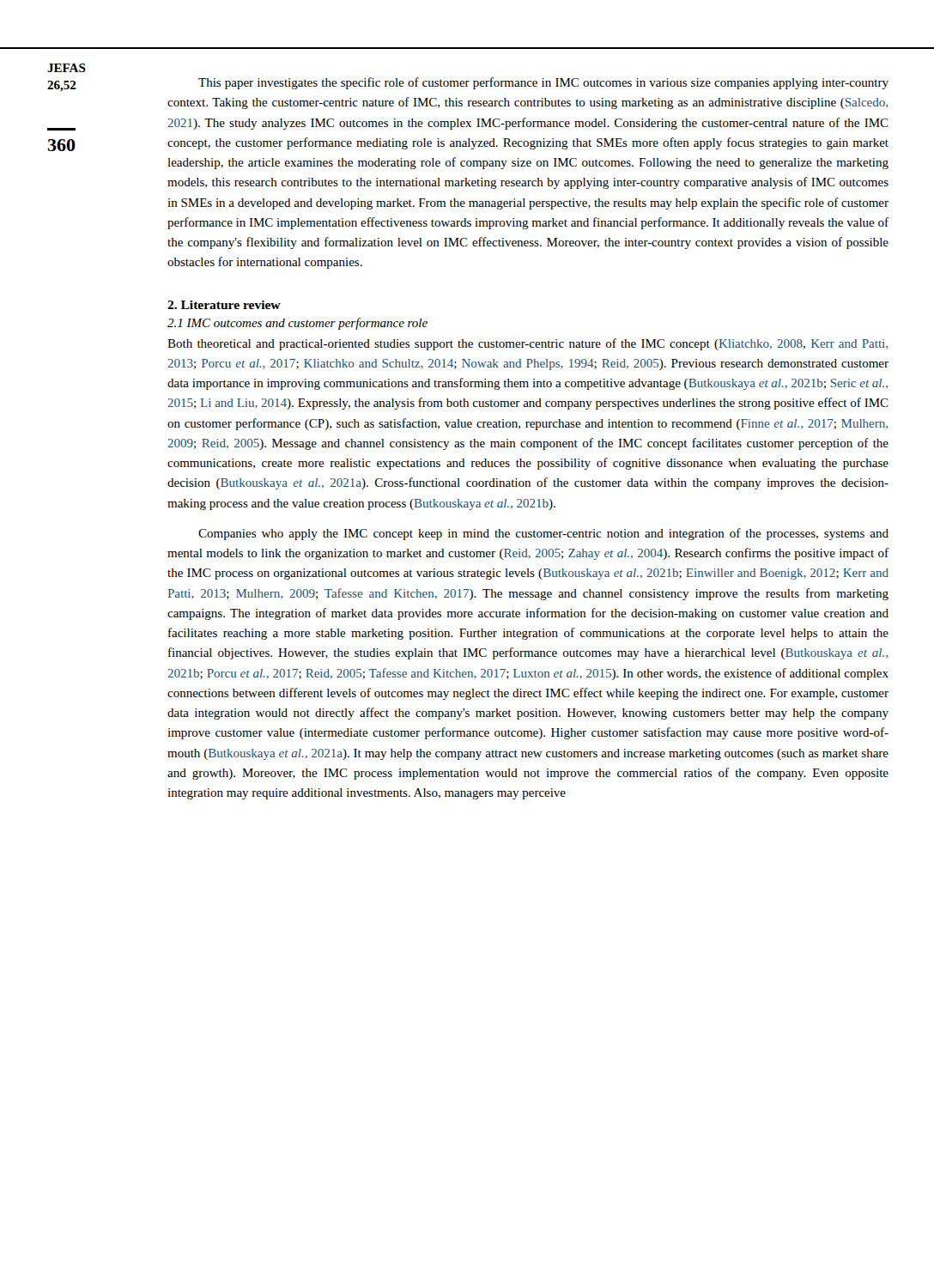Locate the element starting "Companies who apply the IMC concept keep in"

click(528, 663)
